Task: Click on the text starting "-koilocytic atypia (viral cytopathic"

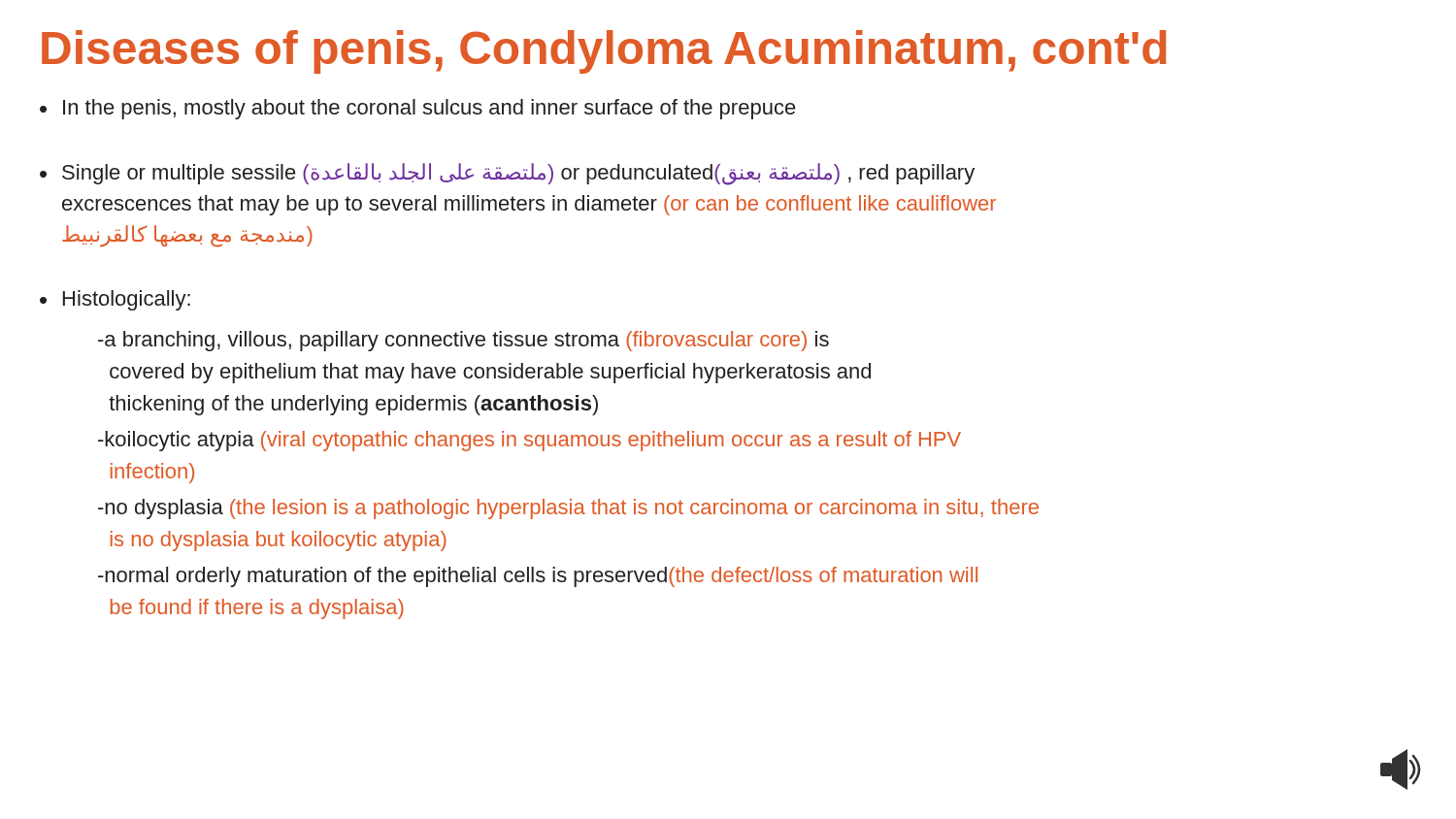Action: [529, 455]
